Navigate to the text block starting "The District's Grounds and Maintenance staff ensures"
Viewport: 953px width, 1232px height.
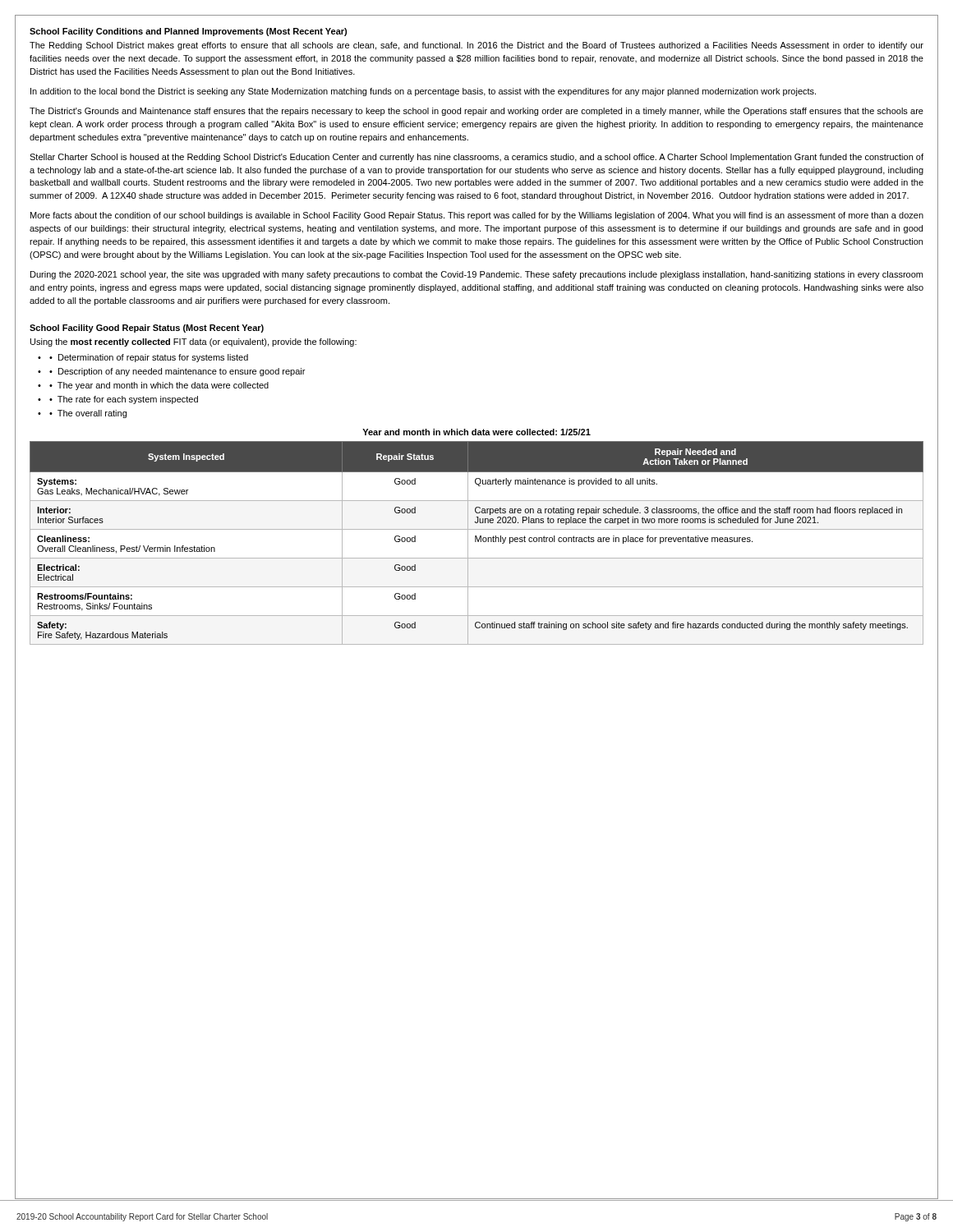(476, 124)
